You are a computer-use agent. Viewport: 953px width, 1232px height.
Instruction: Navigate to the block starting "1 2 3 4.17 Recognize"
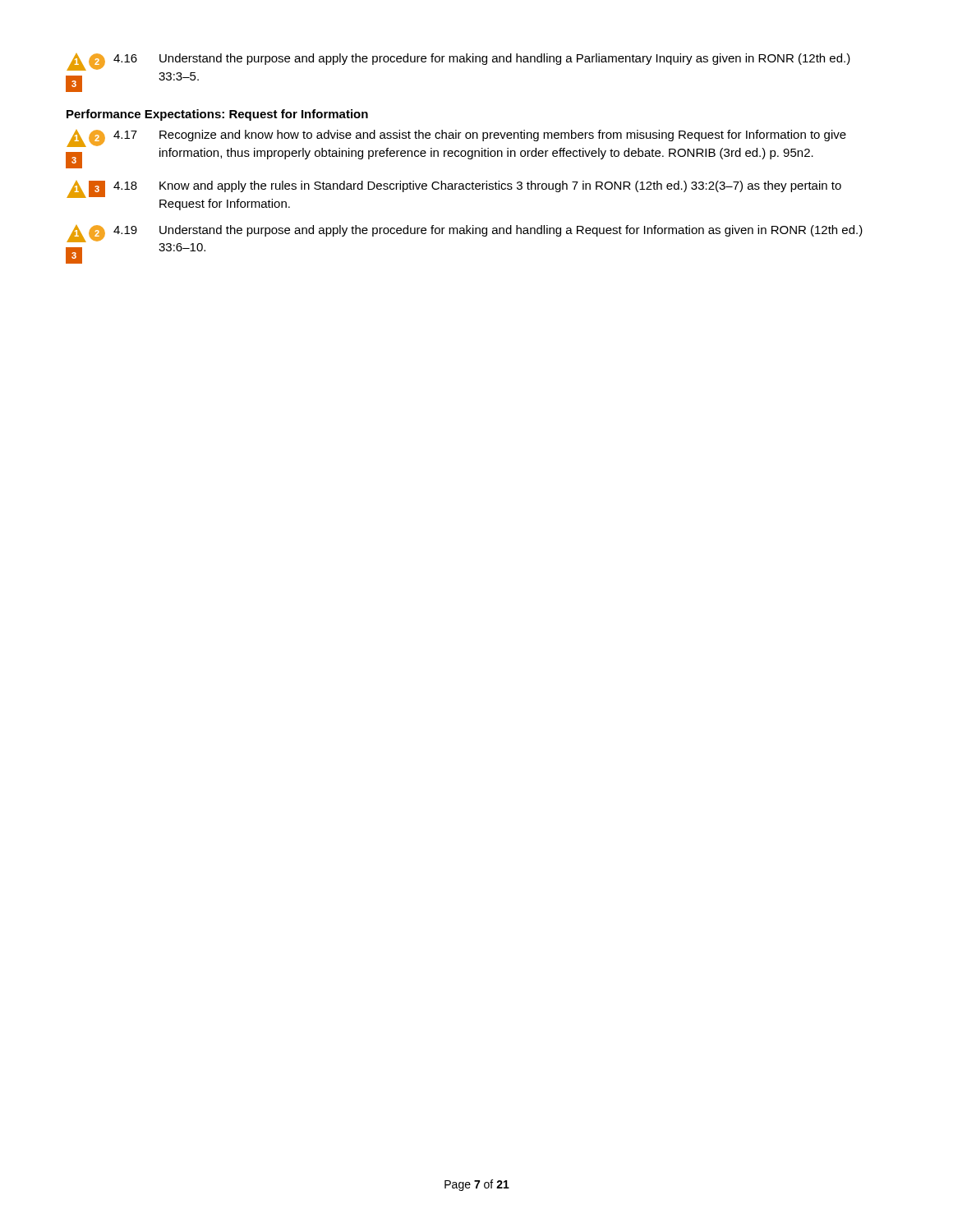point(468,147)
